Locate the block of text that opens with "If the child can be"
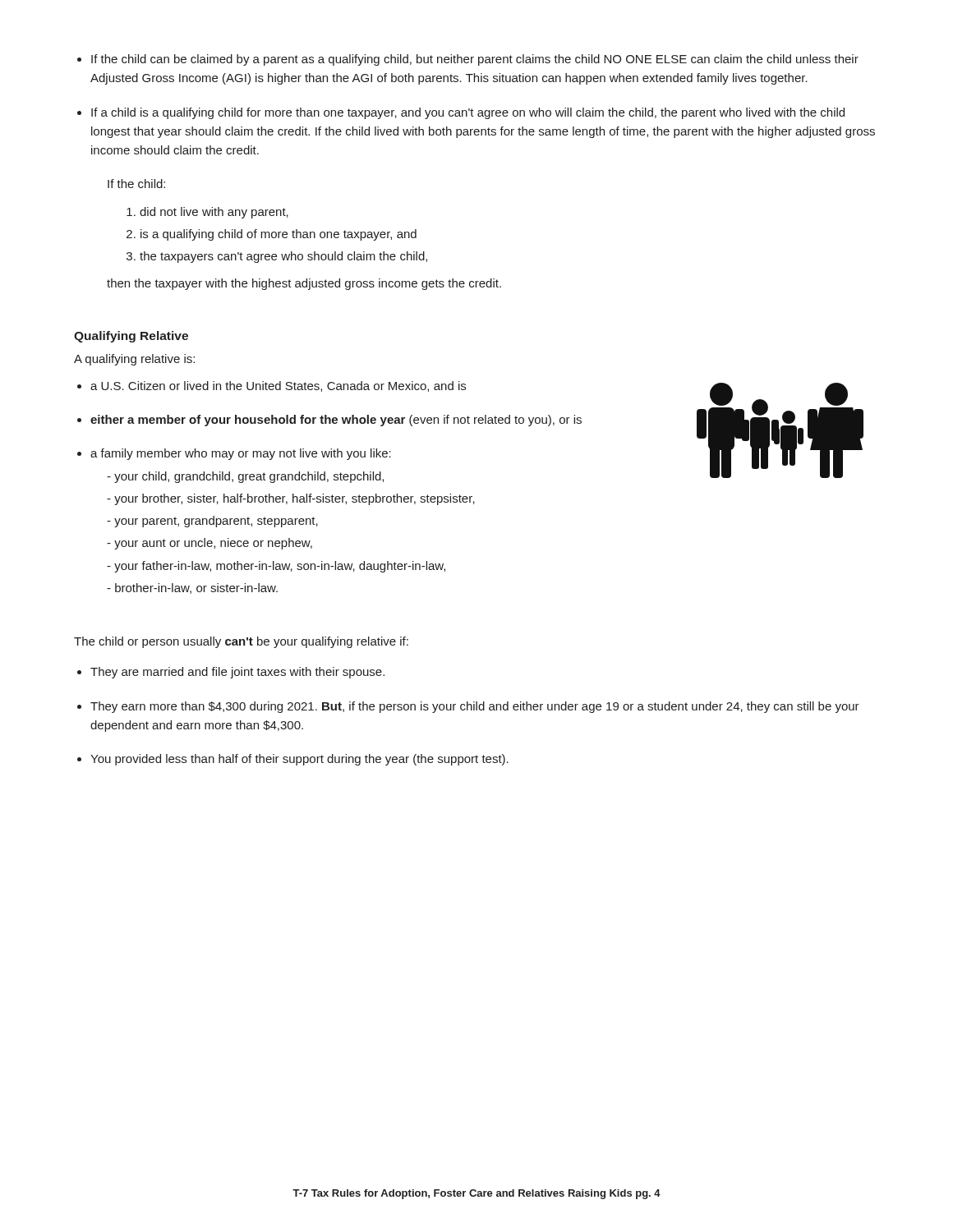Viewport: 953px width, 1232px height. (x=485, y=68)
